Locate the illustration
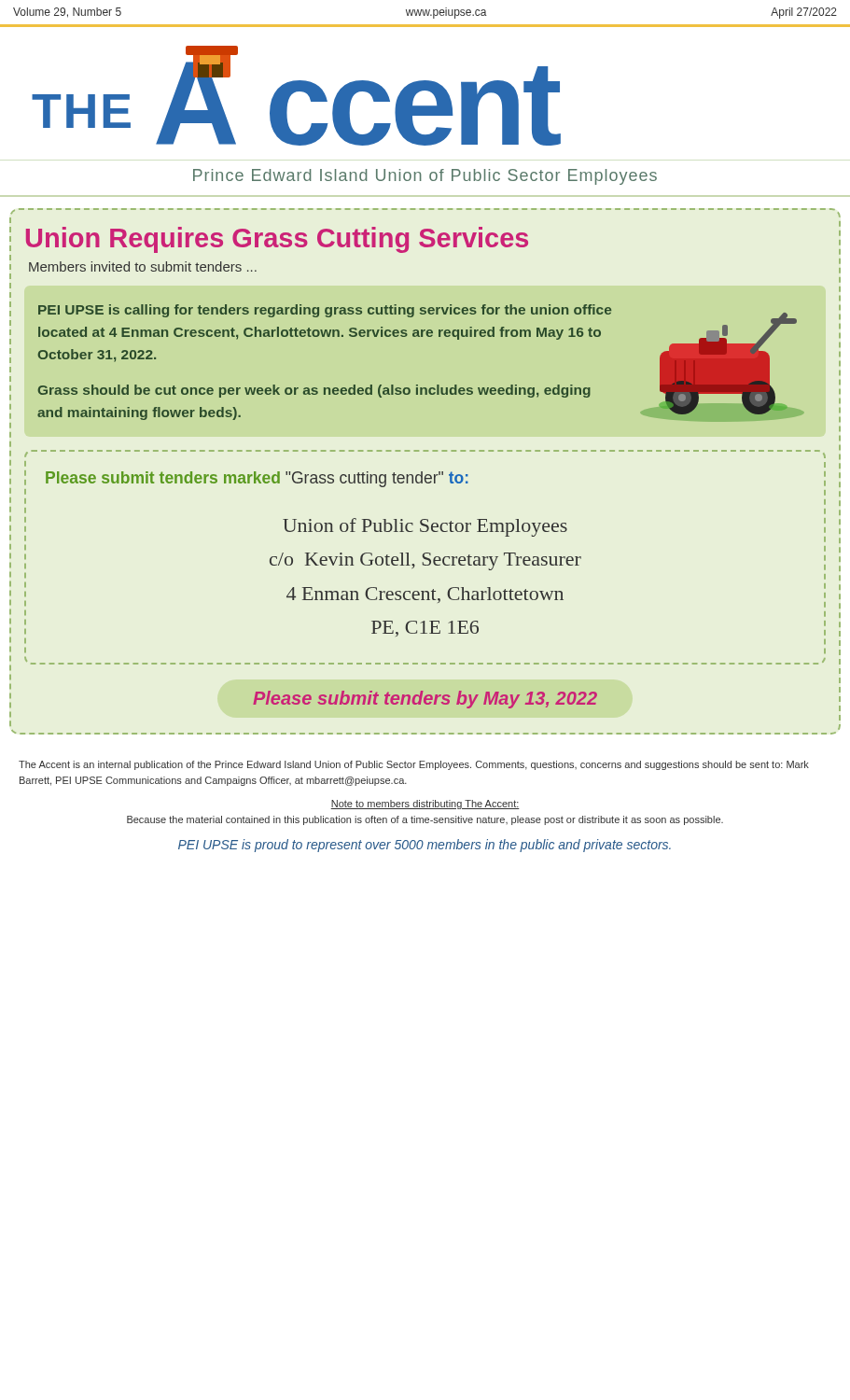Screen dimensions: 1400x850 point(722,362)
